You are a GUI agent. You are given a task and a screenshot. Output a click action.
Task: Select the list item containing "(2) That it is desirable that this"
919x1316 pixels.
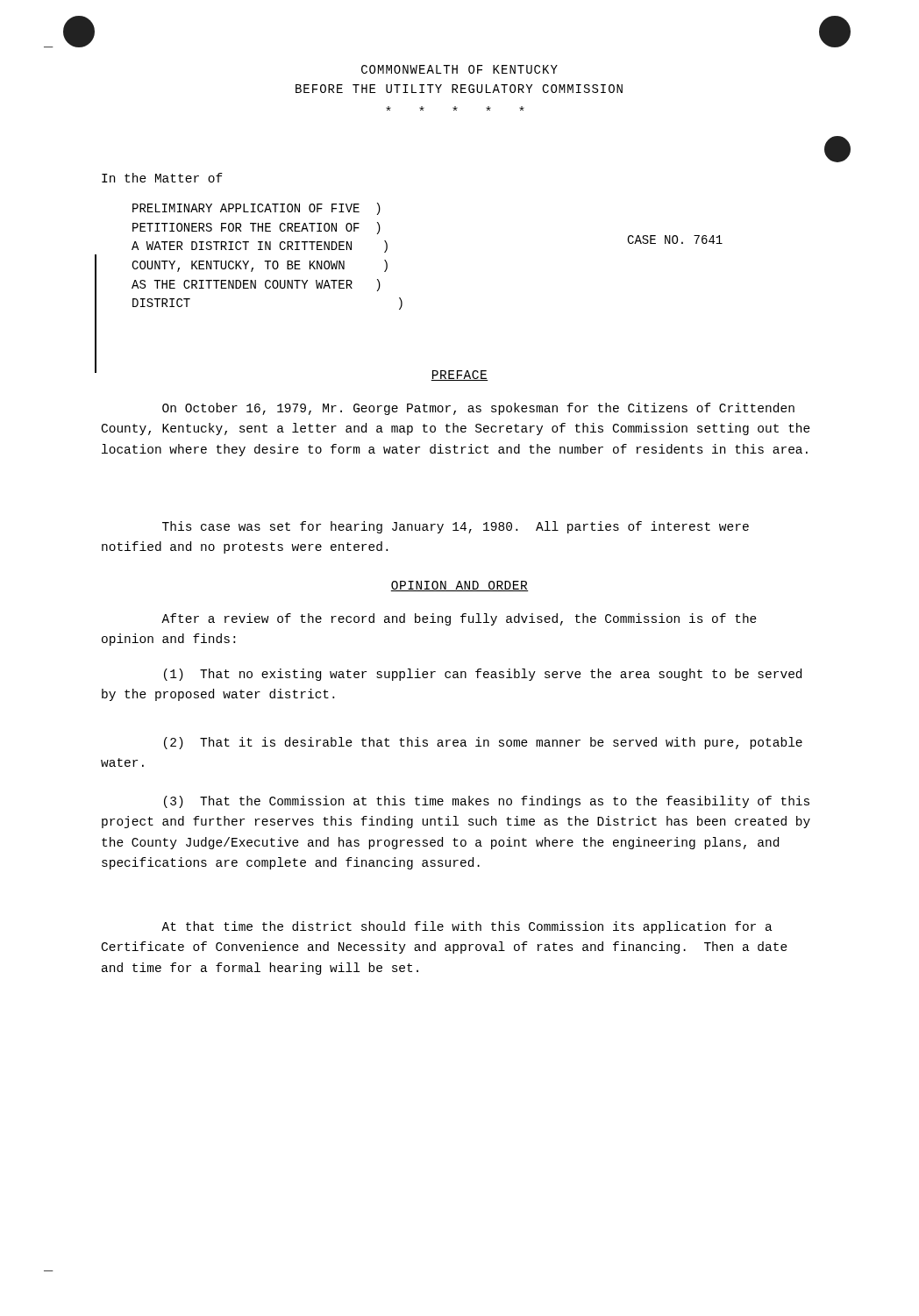(x=452, y=753)
